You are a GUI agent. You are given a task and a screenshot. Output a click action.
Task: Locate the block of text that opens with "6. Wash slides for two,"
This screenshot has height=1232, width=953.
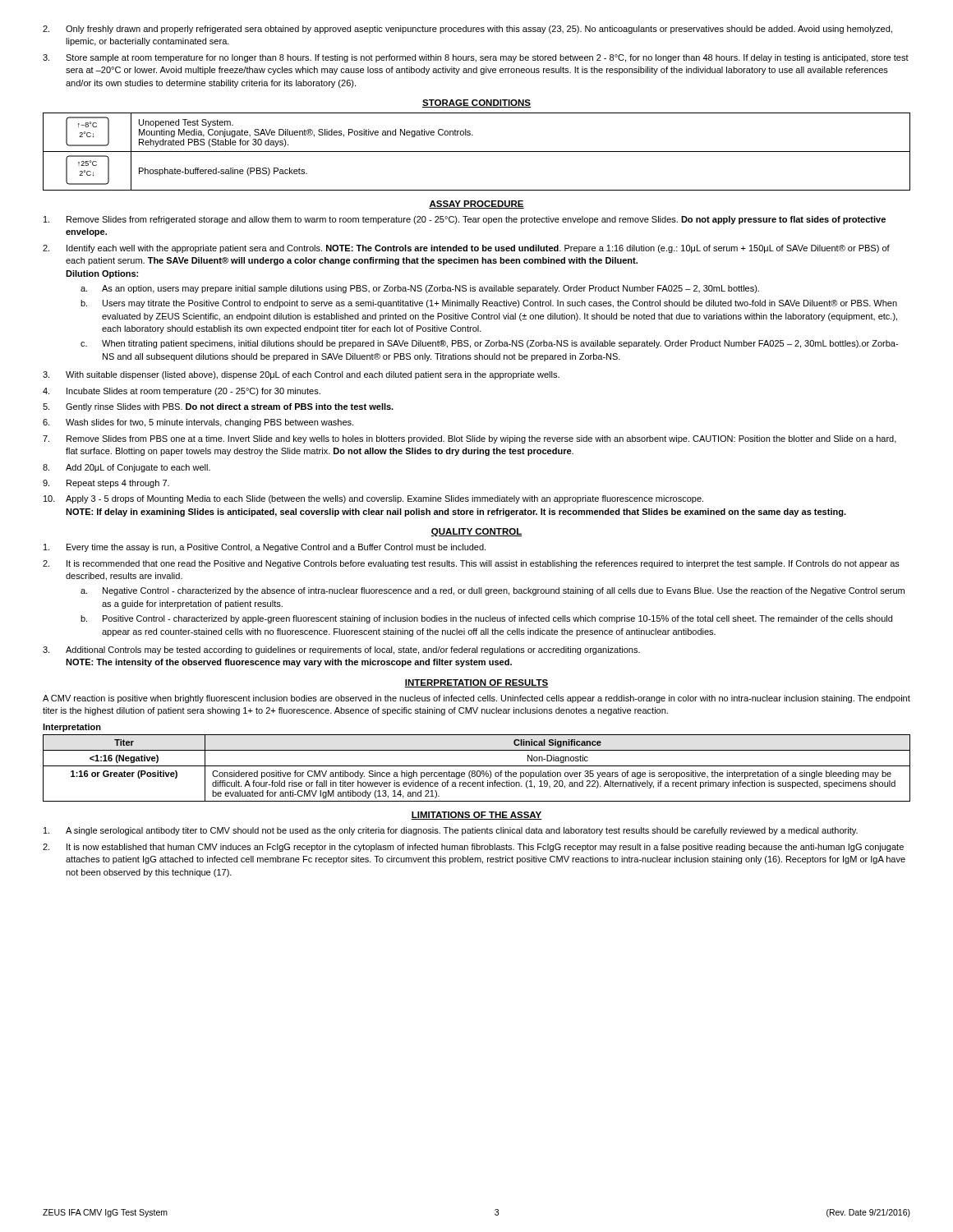[x=198, y=423]
